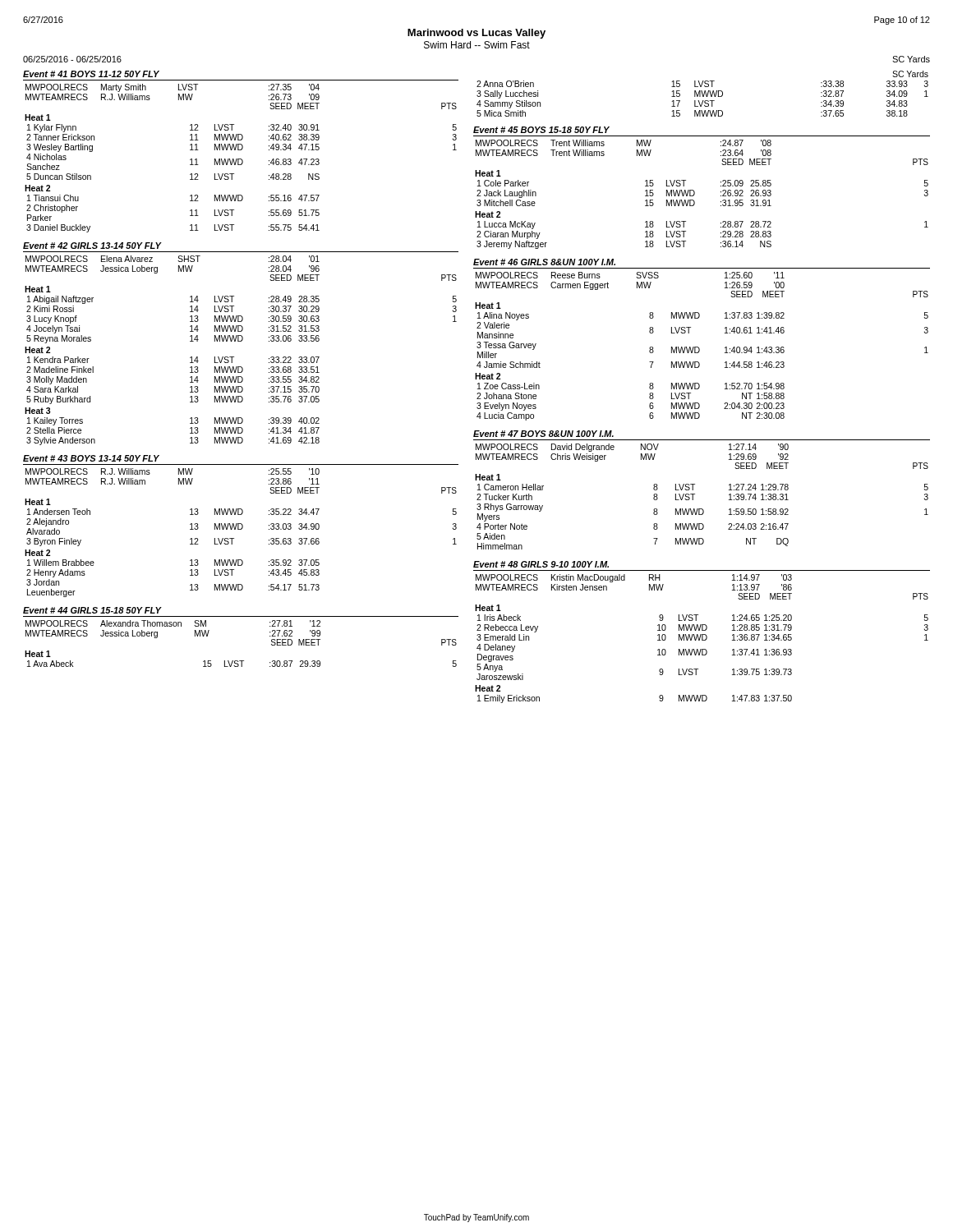Point to the section header beginning "Event # 48"
Image resolution: width=953 pixels, height=1232 pixels.
(x=541, y=564)
